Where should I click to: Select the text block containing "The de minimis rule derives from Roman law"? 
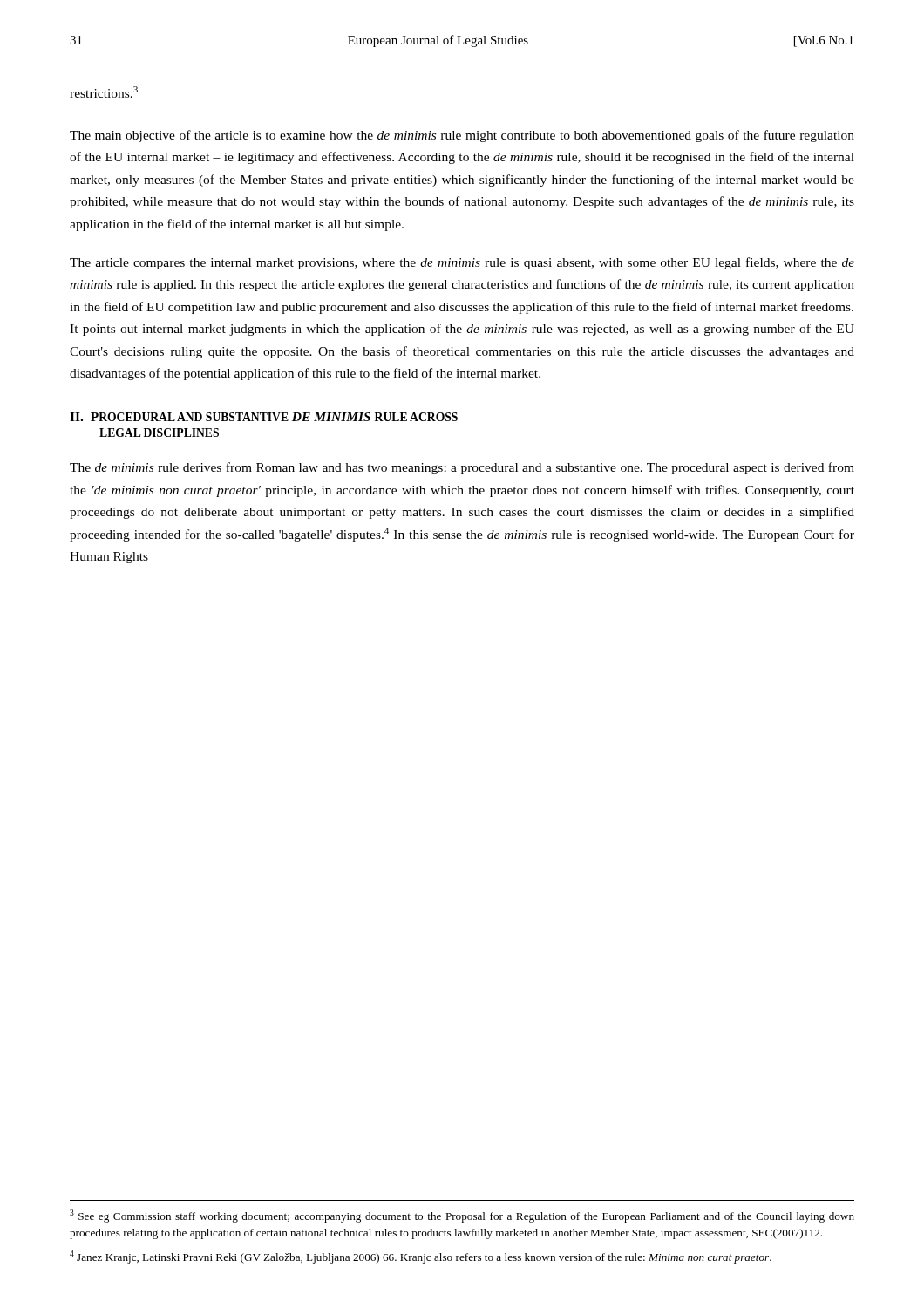pyautogui.click(x=462, y=512)
